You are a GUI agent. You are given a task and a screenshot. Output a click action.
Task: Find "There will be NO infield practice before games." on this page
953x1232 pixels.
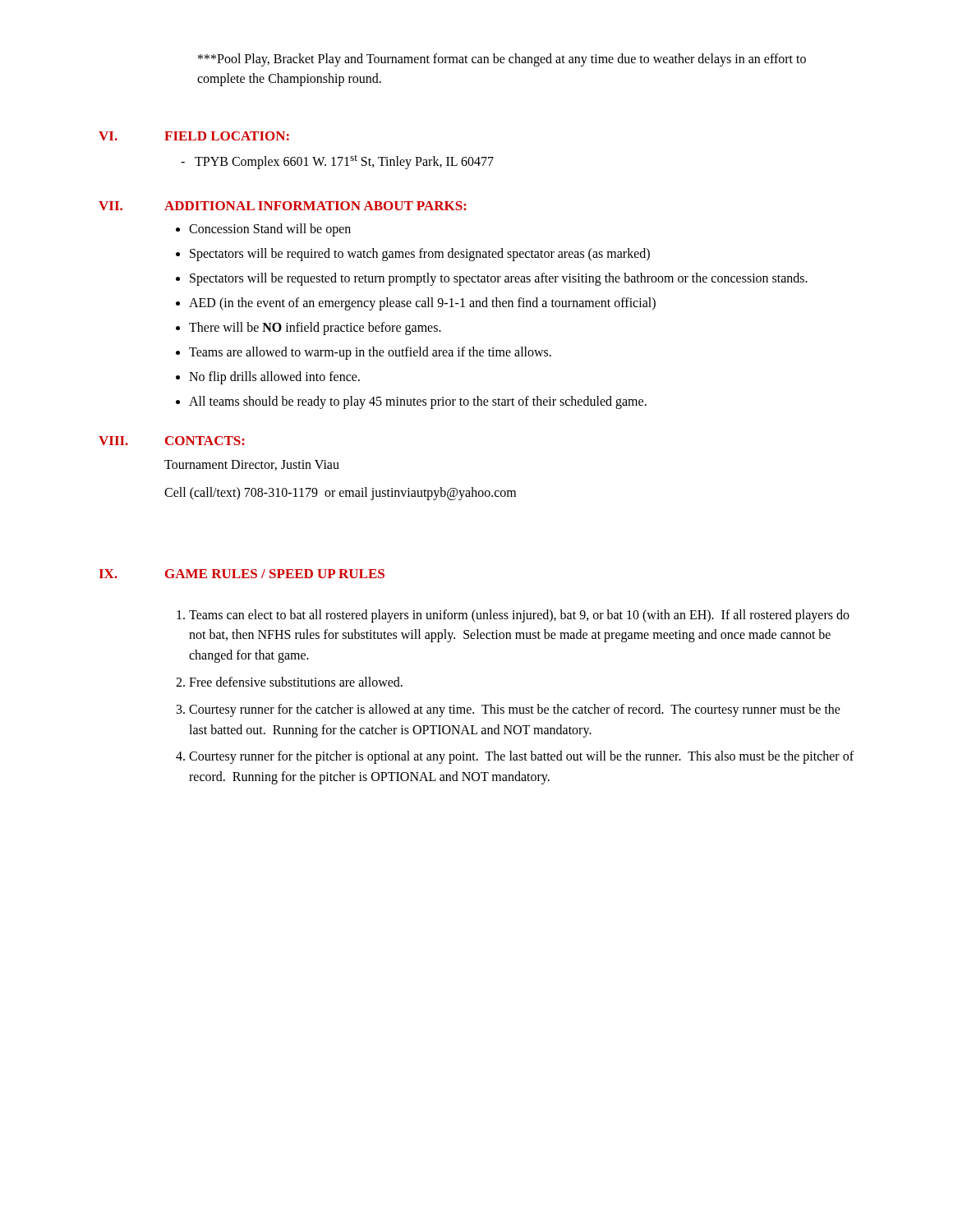point(315,328)
